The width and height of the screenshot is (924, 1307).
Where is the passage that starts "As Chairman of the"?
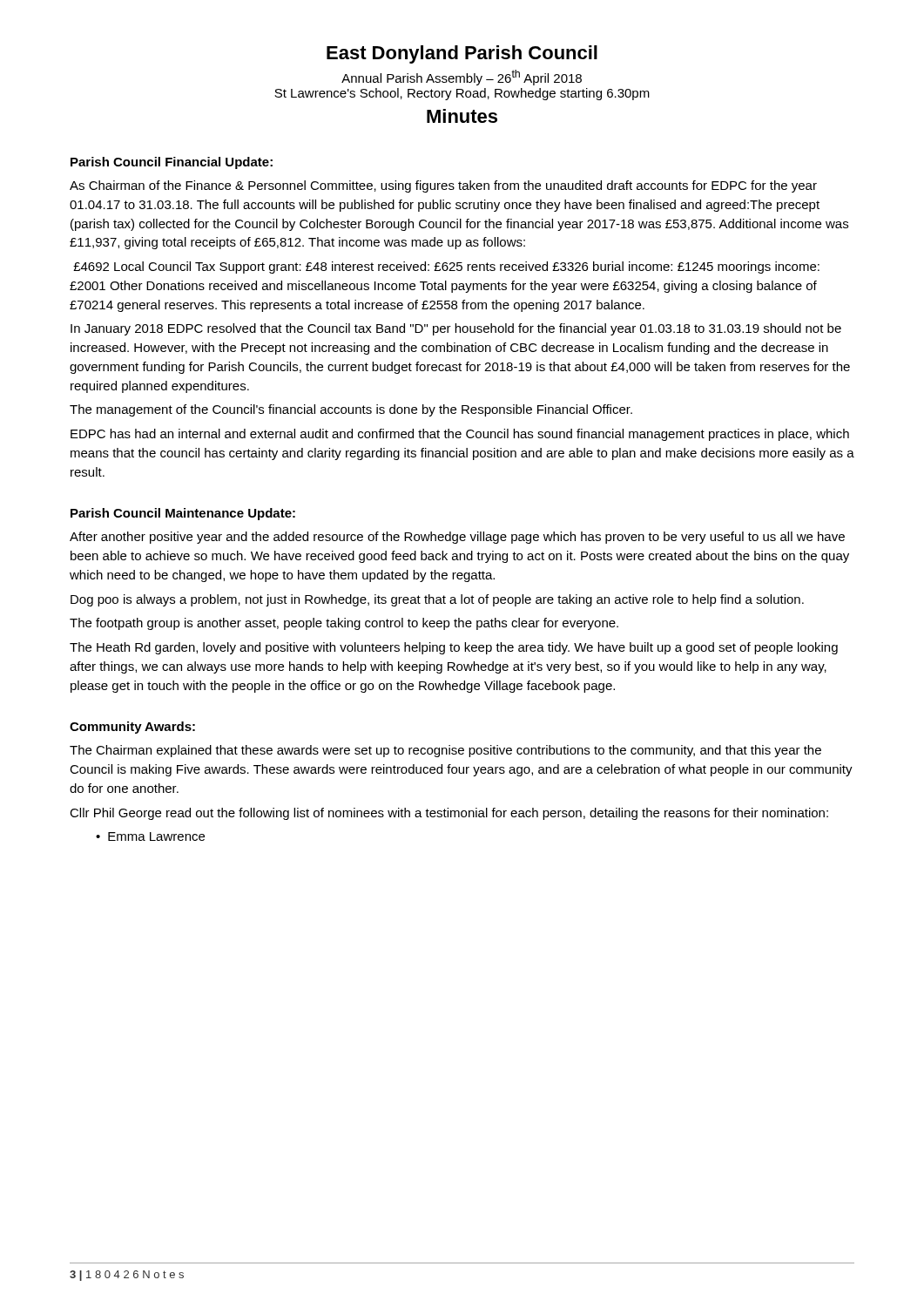pyautogui.click(x=459, y=214)
